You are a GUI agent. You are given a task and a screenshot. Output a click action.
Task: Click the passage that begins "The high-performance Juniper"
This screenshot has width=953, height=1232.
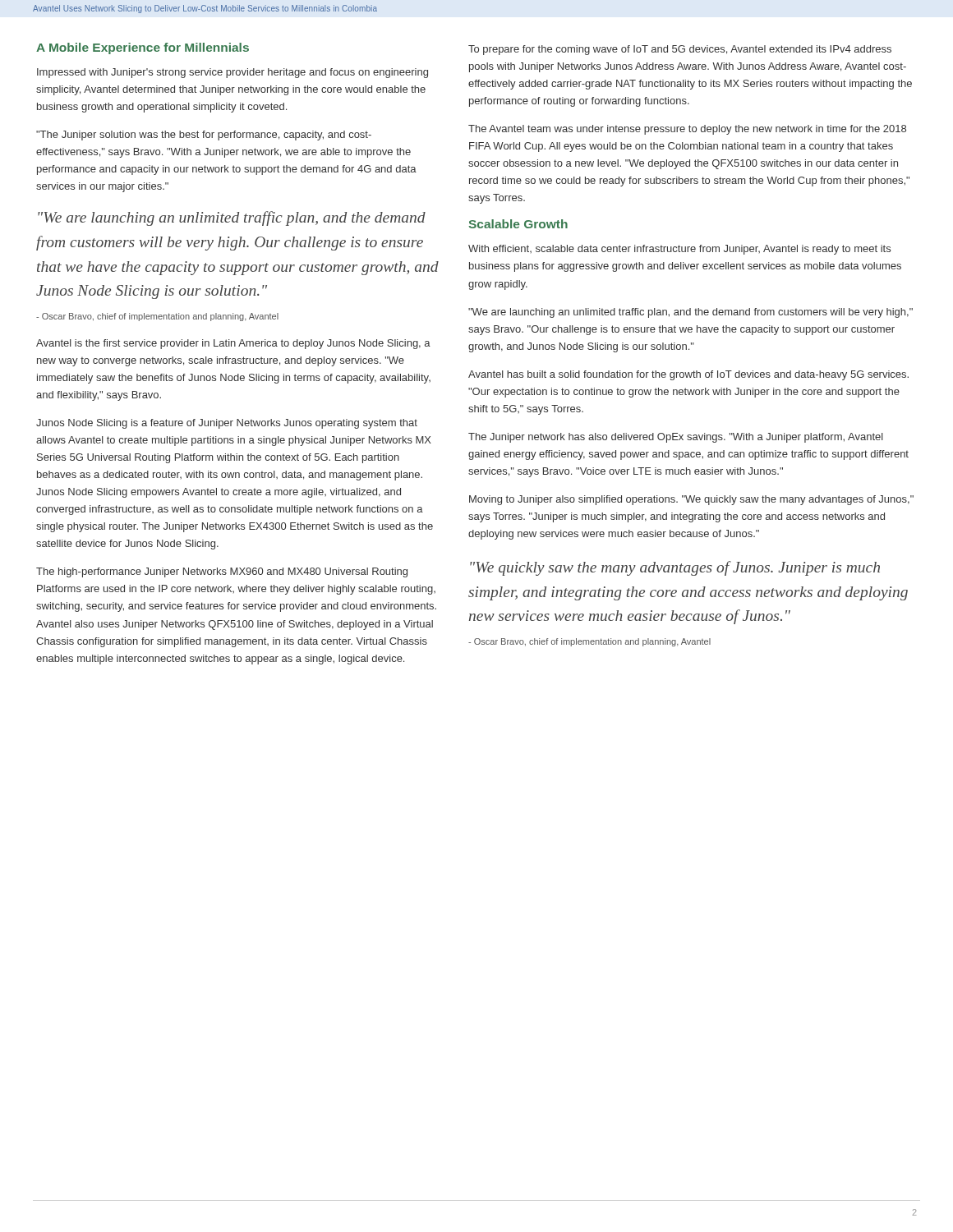(x=237, y=615)
